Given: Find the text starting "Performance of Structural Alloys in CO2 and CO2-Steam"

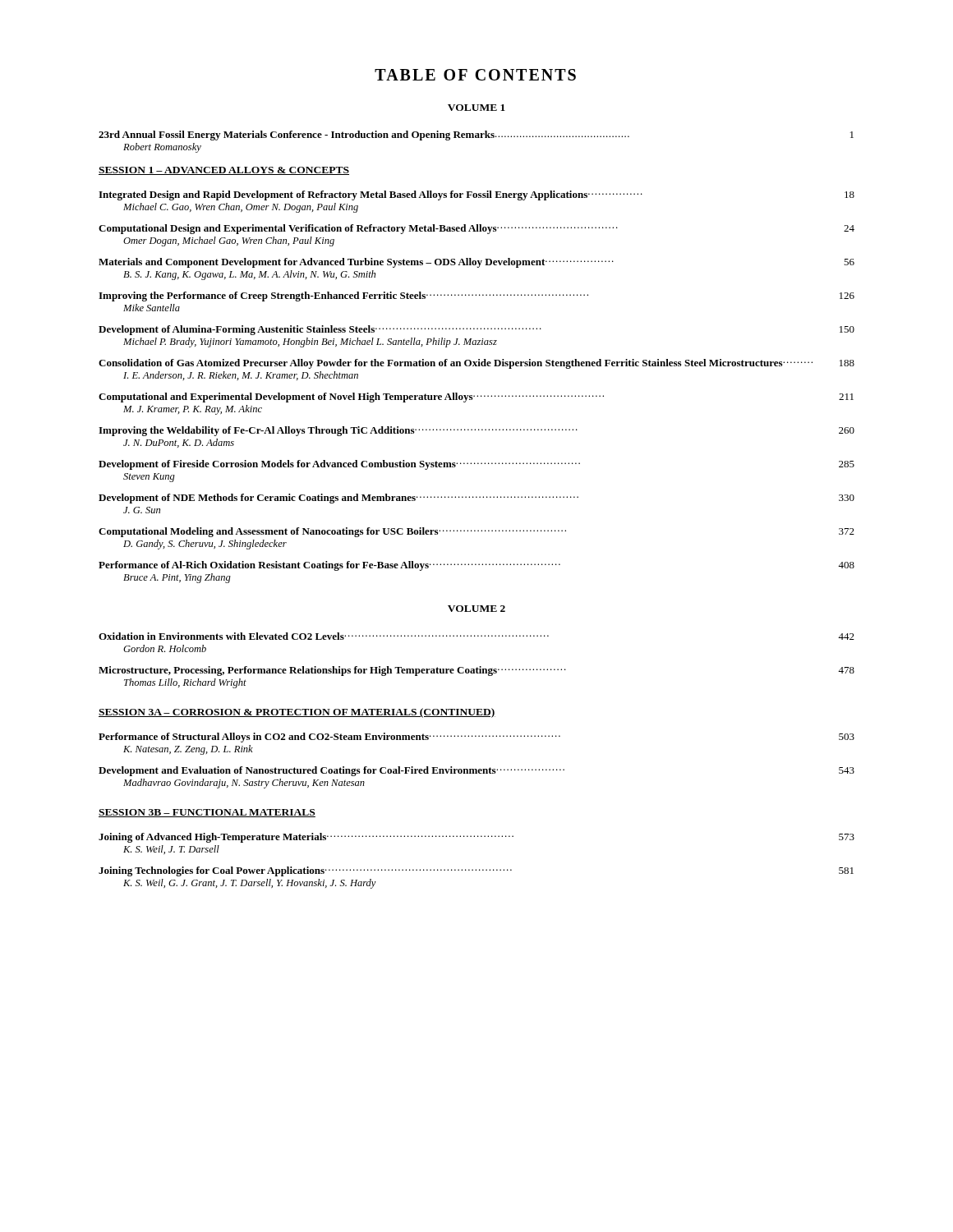Looking at the screenshot, I should click(x=476, y=741).
